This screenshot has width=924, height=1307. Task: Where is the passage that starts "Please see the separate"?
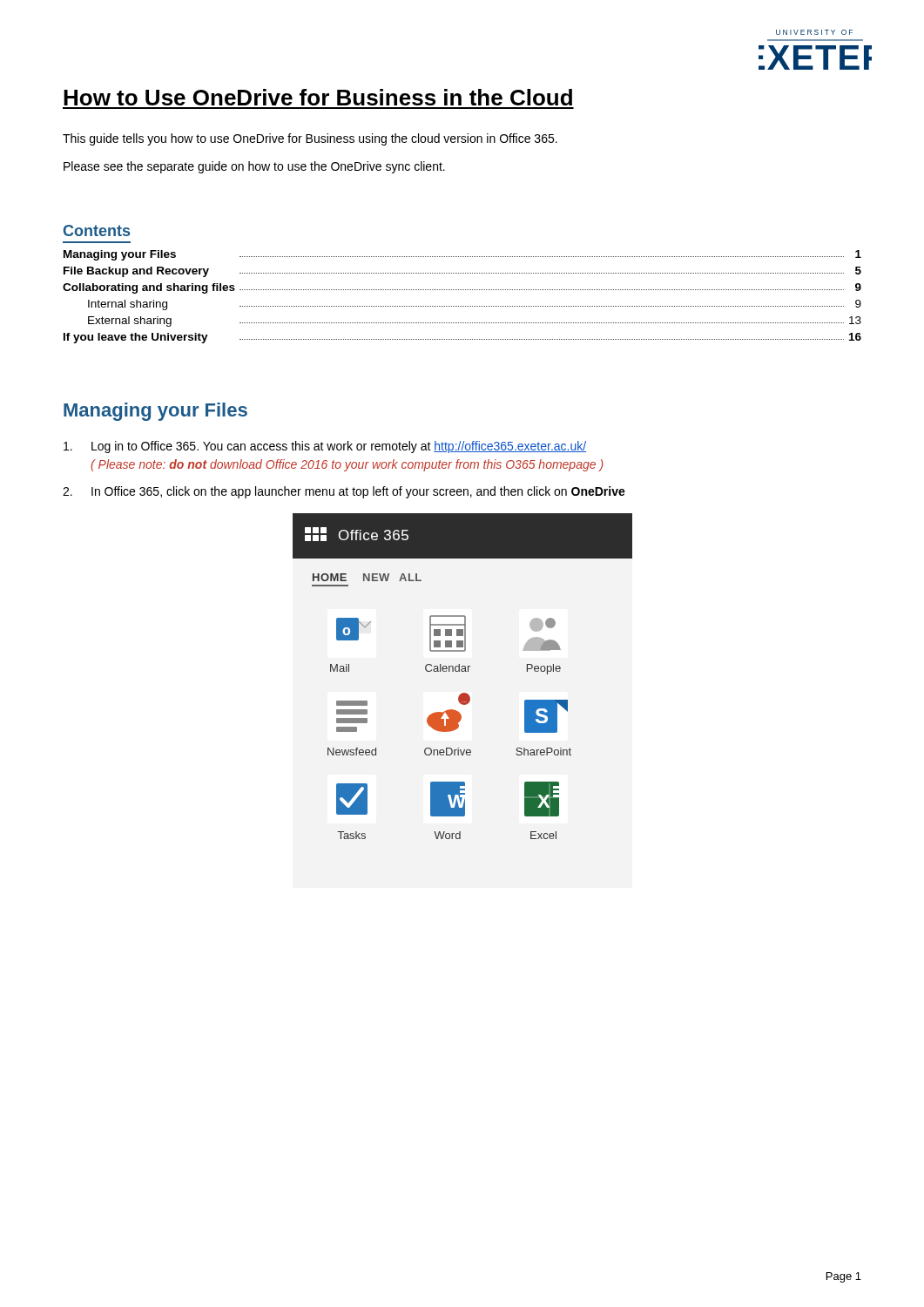click(x=254, y=167)
